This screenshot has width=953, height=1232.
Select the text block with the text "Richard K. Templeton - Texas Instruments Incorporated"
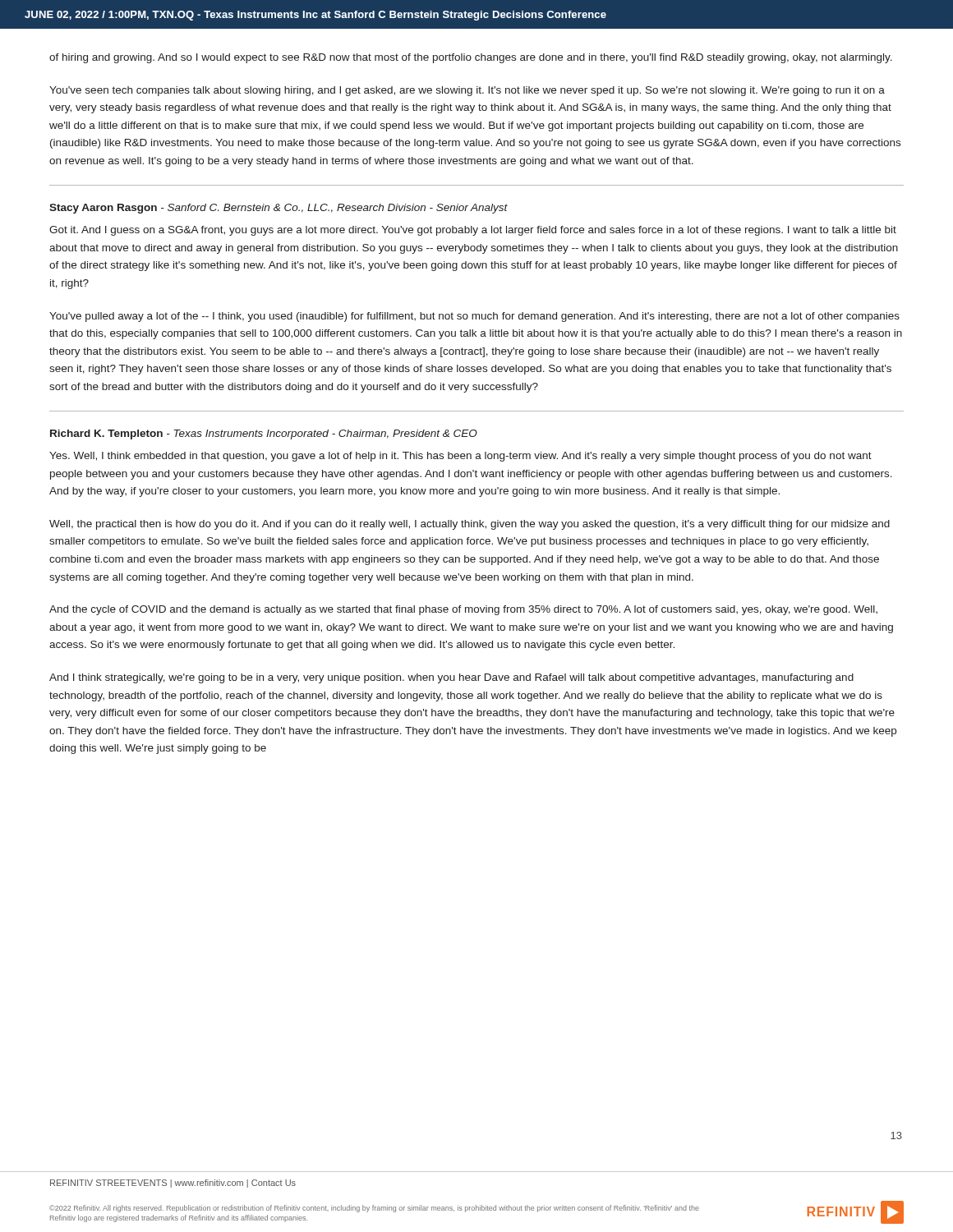(x=263, y=433)
